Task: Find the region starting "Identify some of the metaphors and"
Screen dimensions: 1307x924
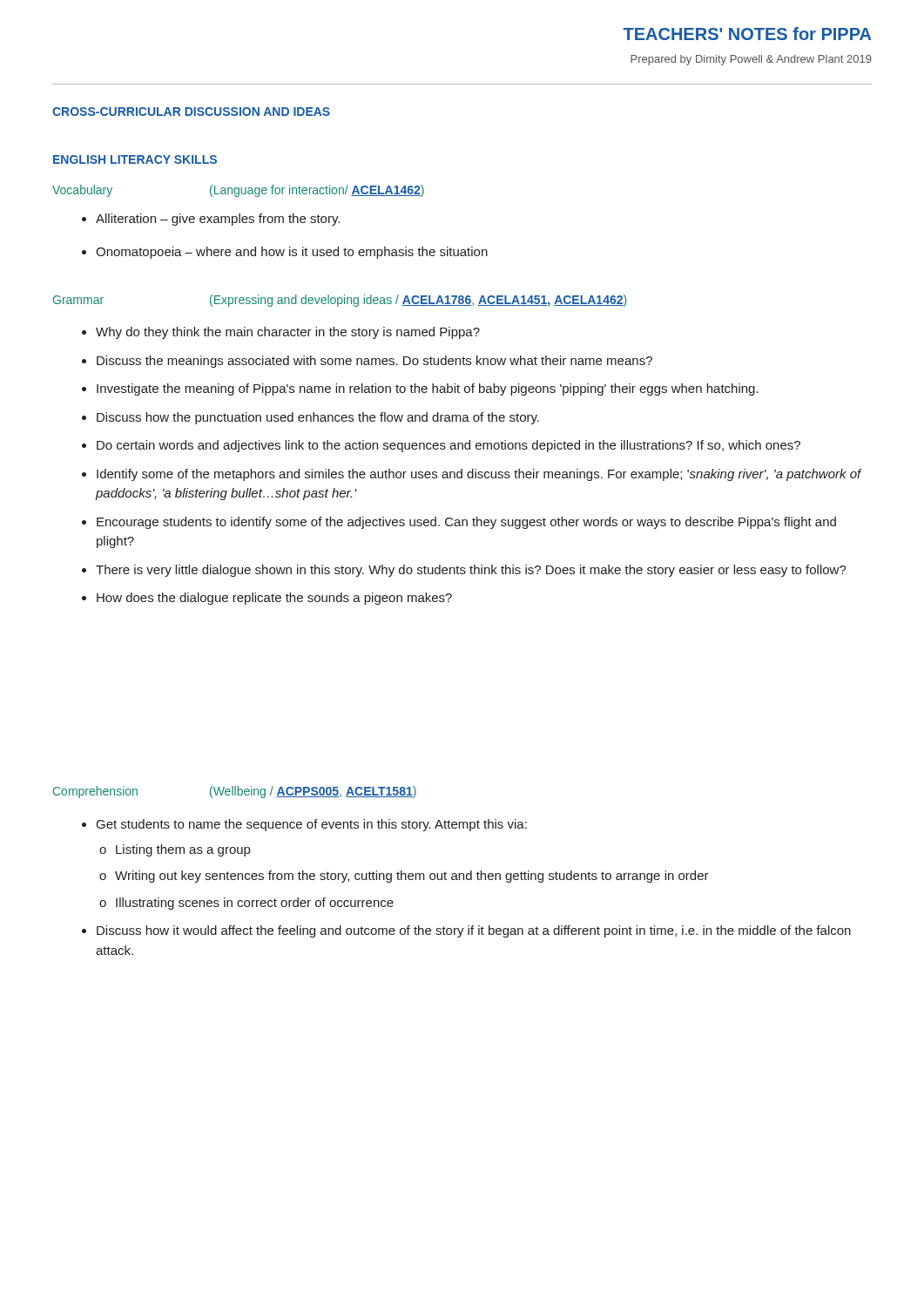Action: tap(478, 483)
